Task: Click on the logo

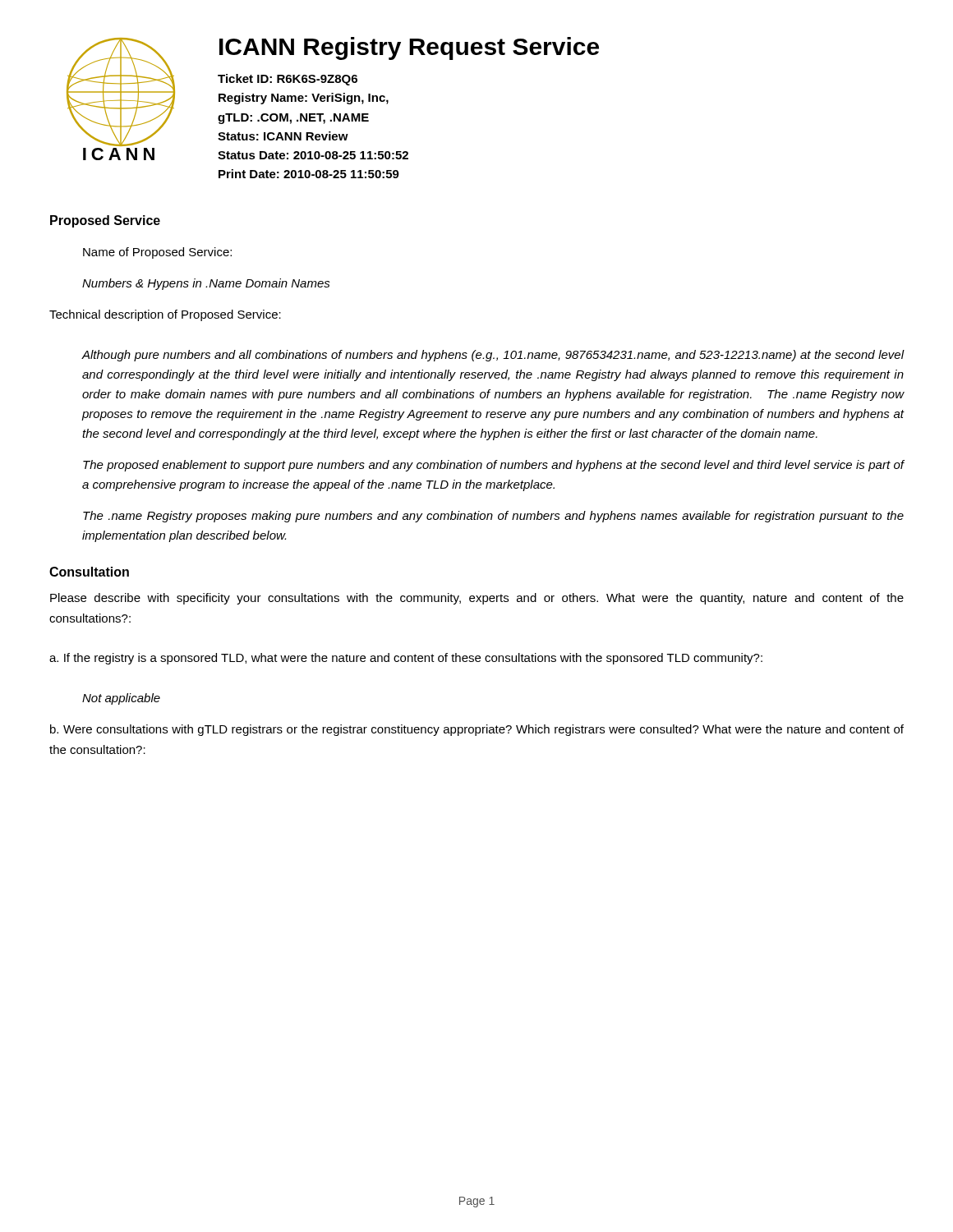Action: pos(121,100)
